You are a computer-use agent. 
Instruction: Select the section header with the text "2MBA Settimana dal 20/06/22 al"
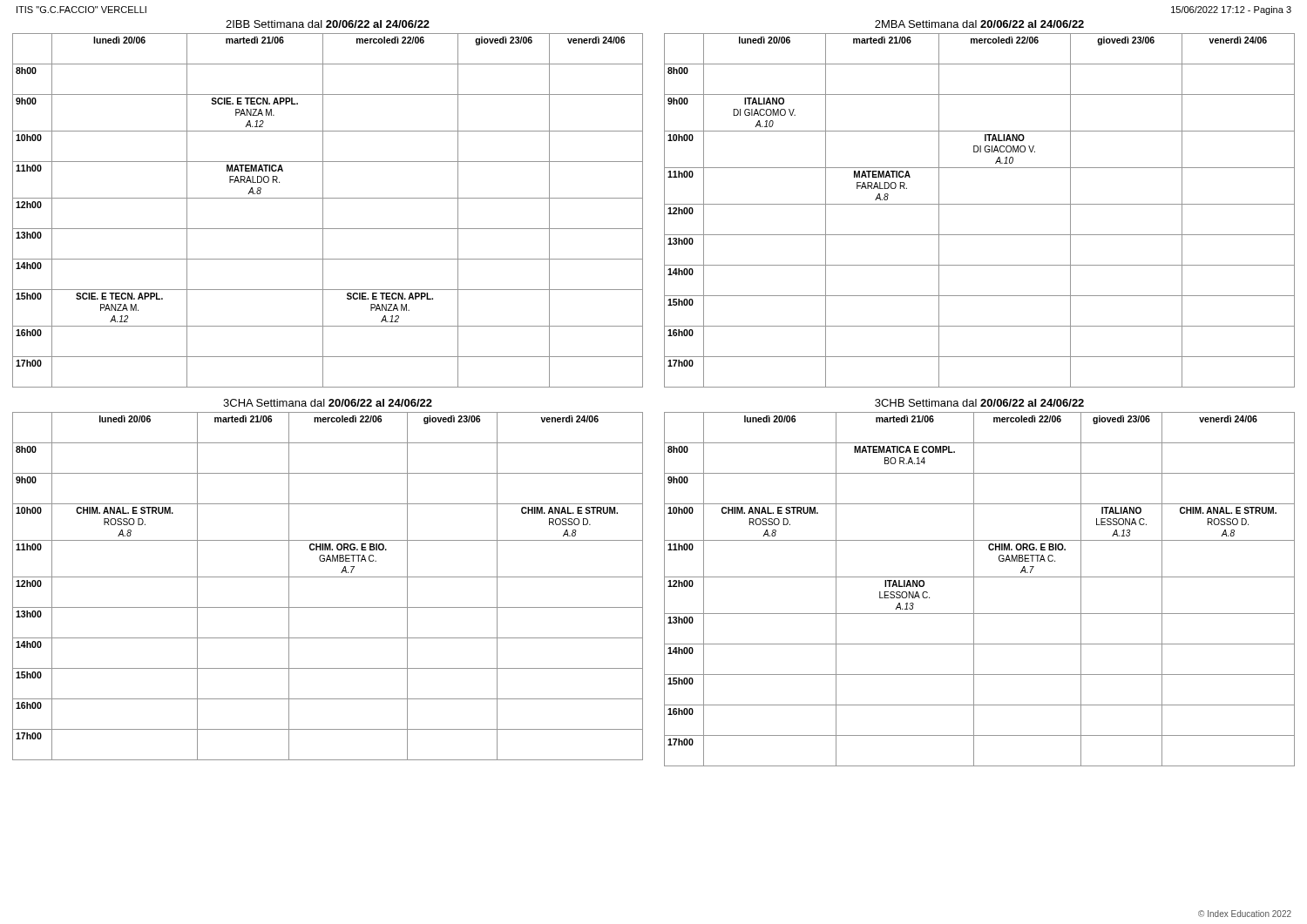tap(979, 202)
